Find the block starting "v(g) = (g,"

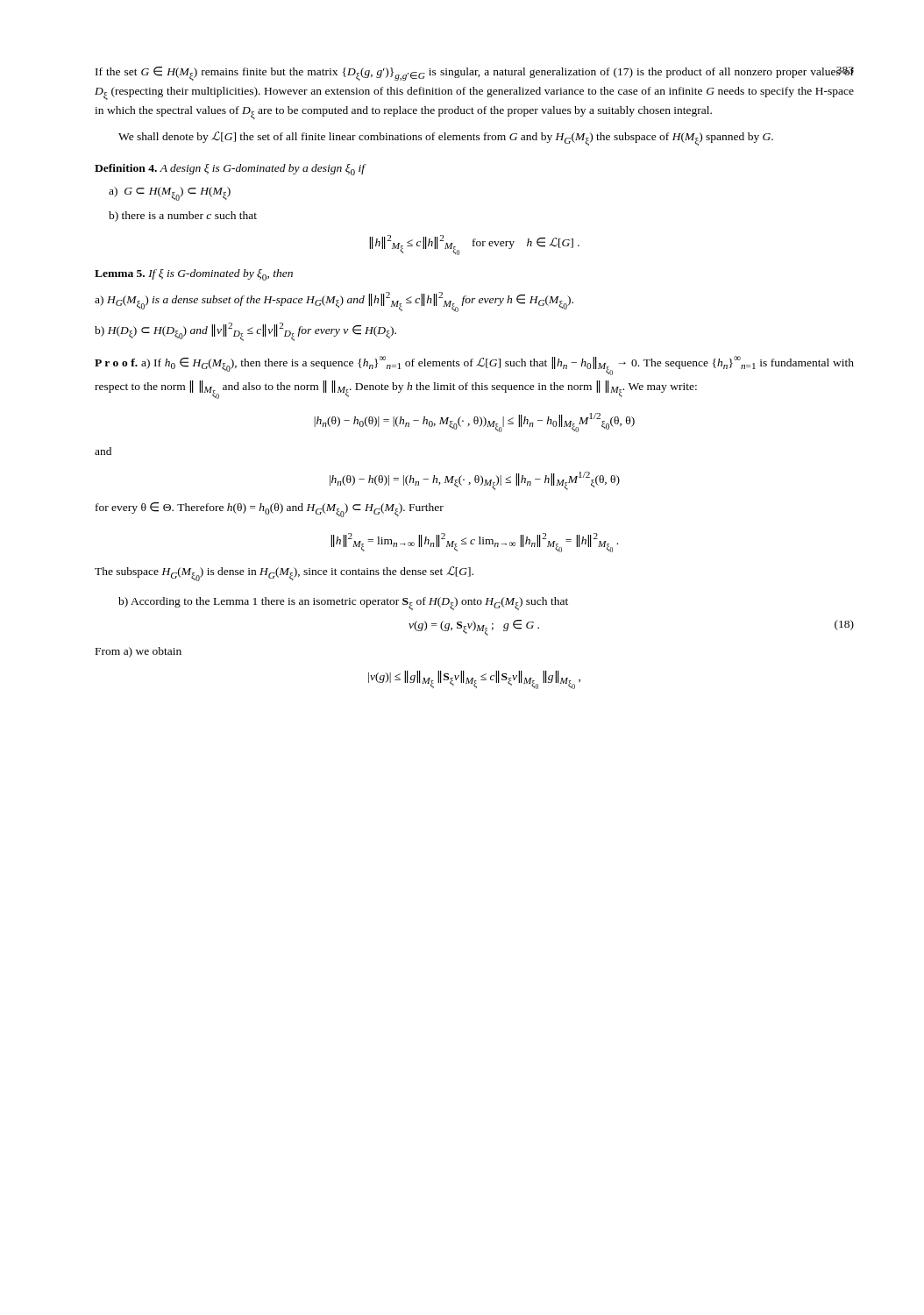point(474,626)
